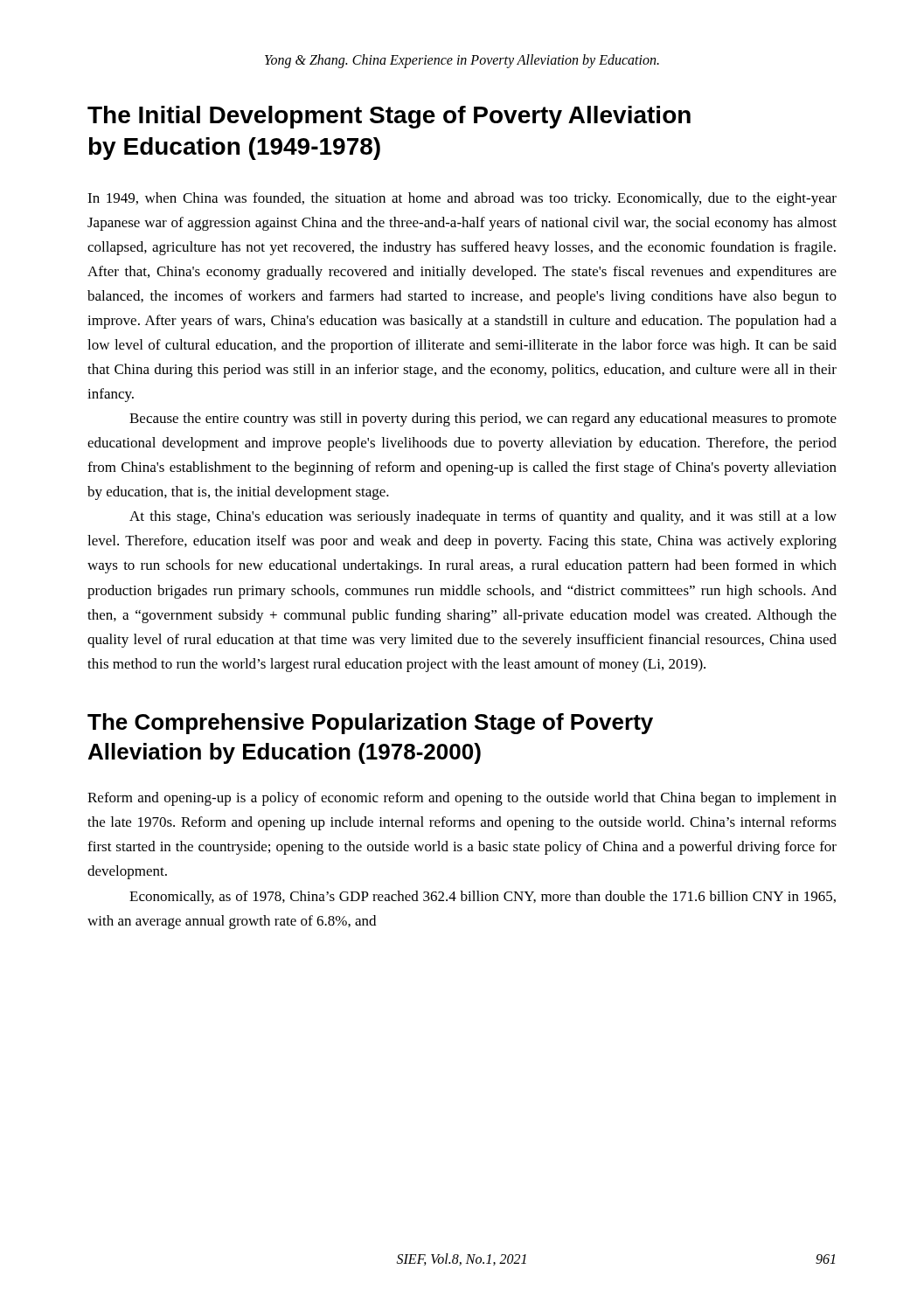Select the text starting "Reform and opening-up is a"

[462, 835]
